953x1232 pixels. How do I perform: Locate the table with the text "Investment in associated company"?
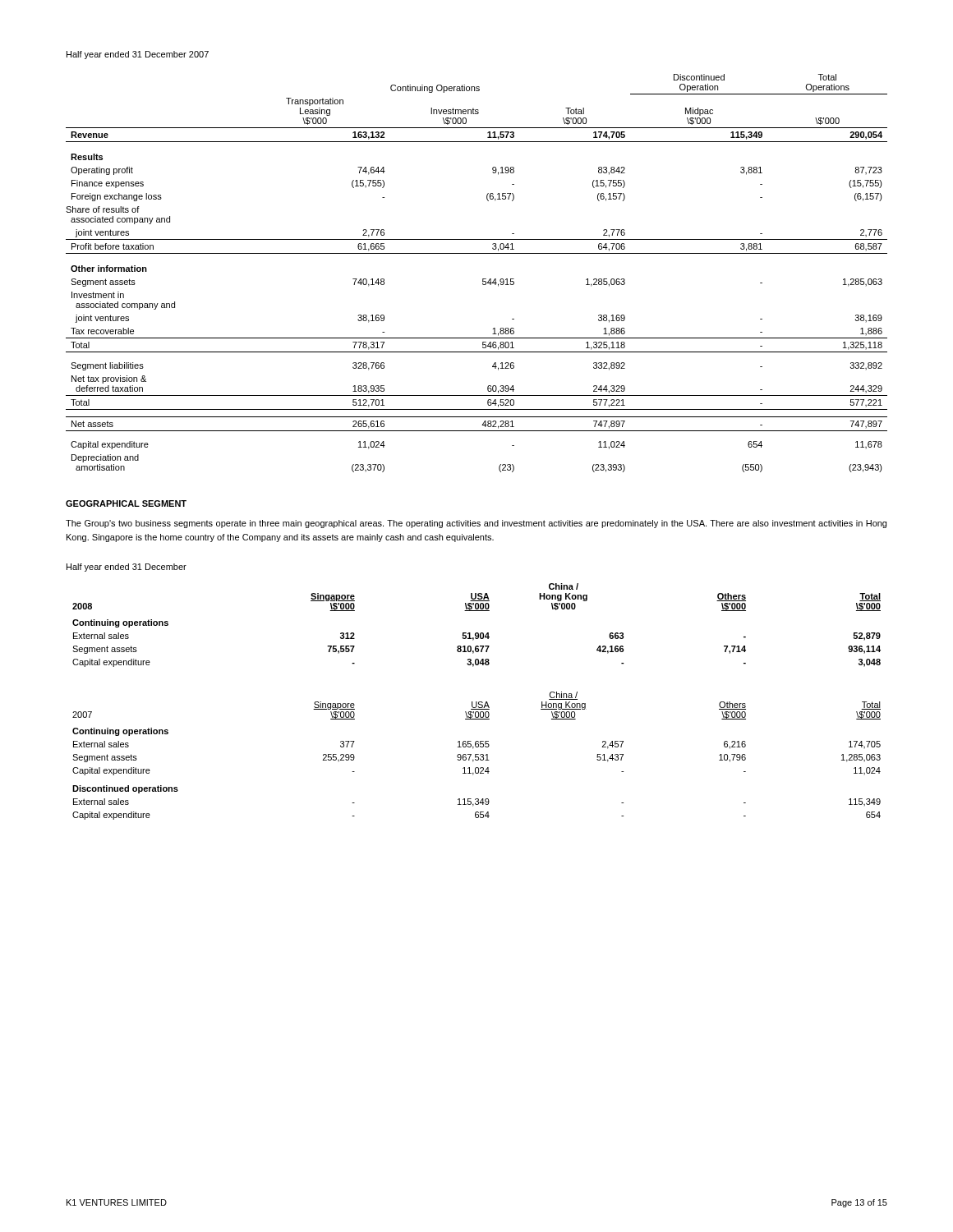pos(476,272)
